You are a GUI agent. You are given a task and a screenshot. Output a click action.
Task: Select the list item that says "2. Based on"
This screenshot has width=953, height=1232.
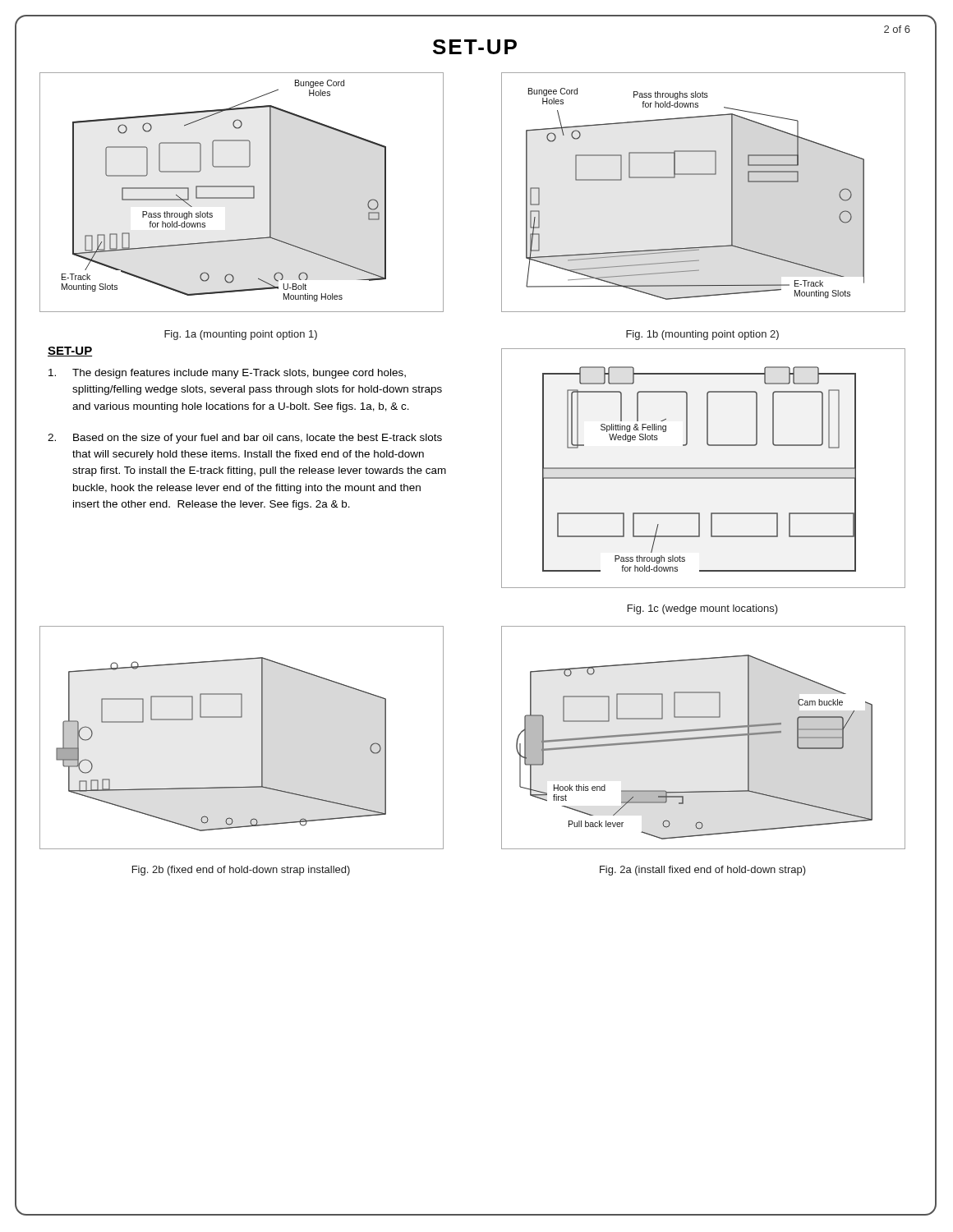249,471
